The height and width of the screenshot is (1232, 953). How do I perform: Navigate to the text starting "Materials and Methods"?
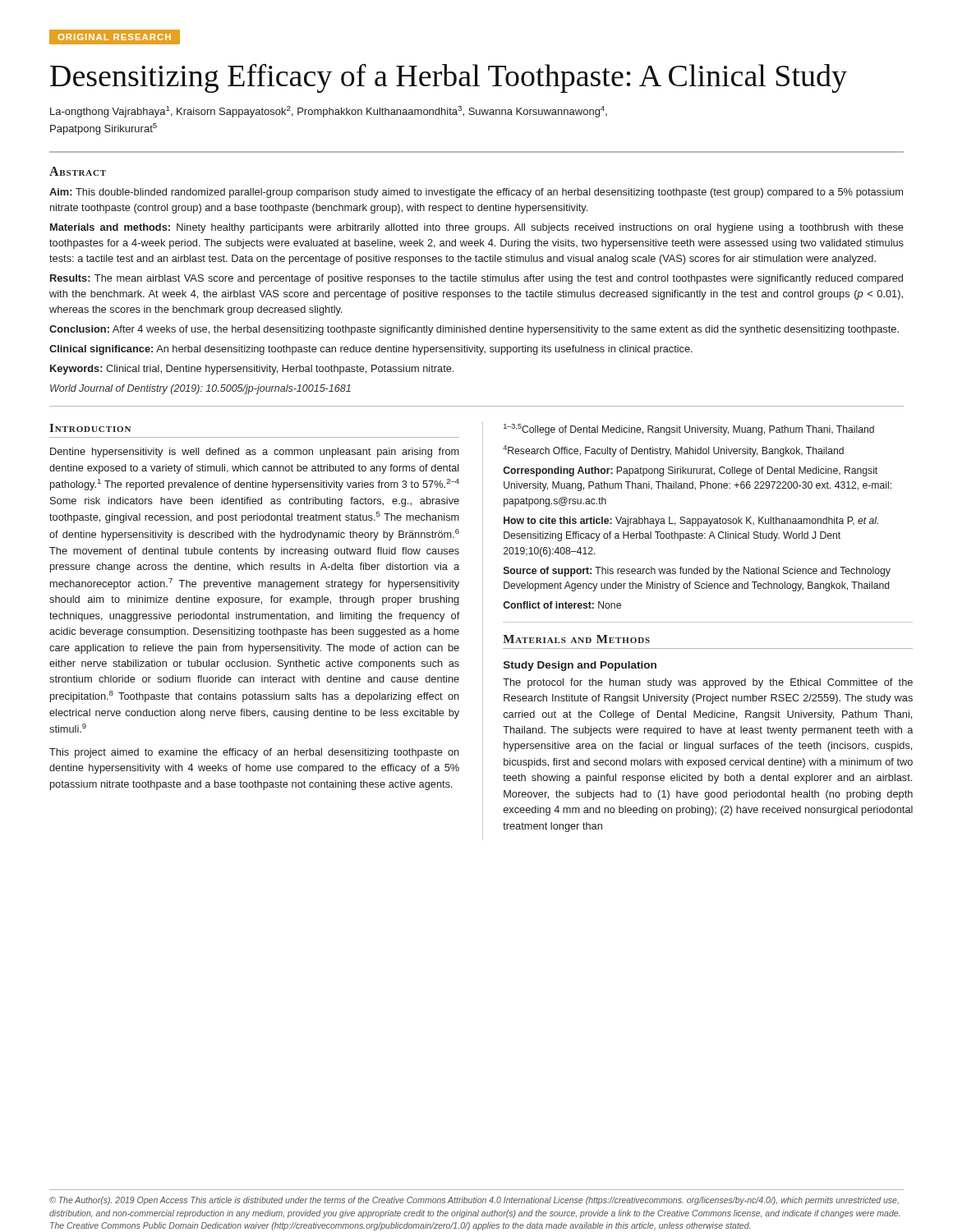pyautogui.click(x=708, y=640)
